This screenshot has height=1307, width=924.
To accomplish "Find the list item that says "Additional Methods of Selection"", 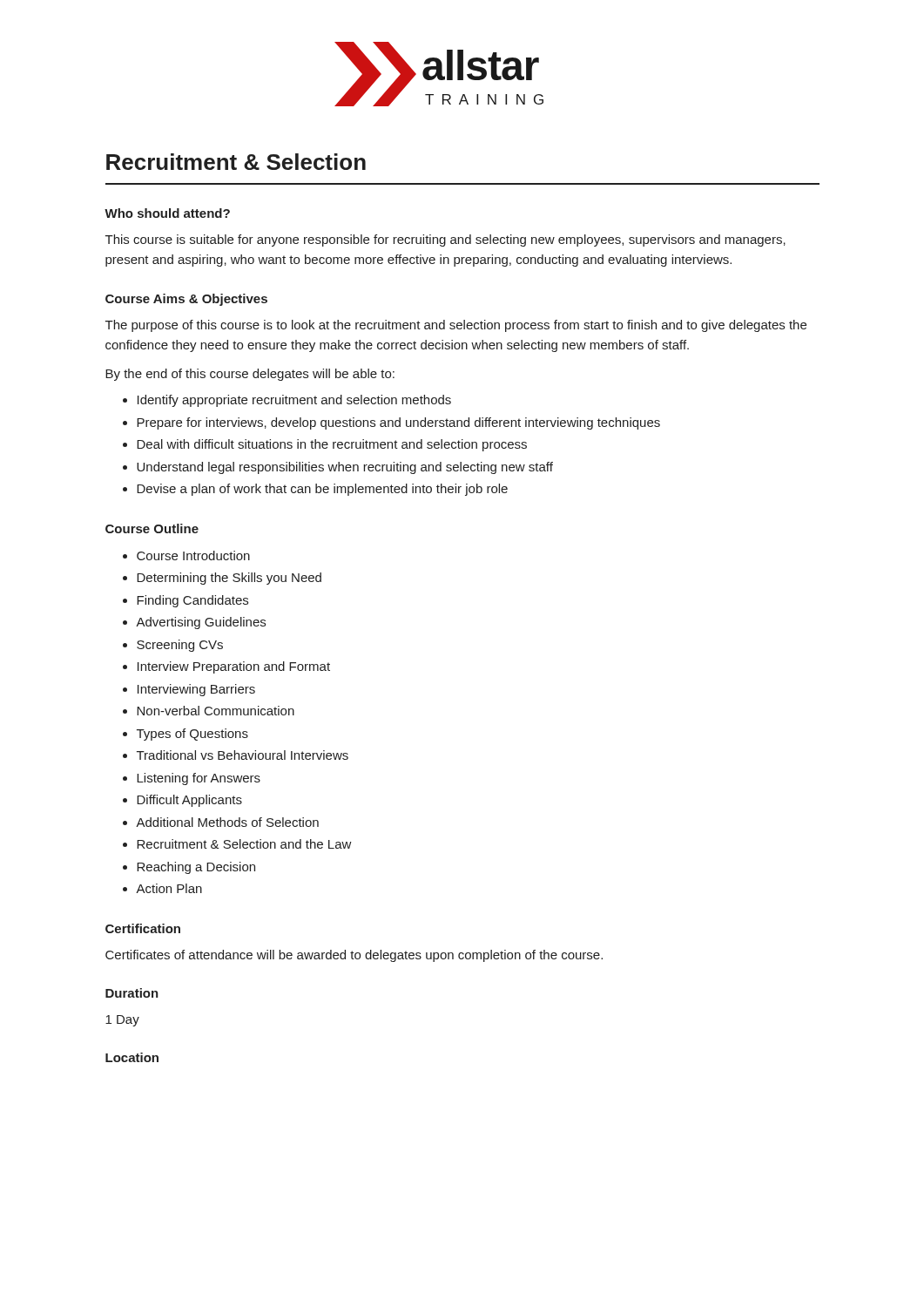I will pos(228,822).
